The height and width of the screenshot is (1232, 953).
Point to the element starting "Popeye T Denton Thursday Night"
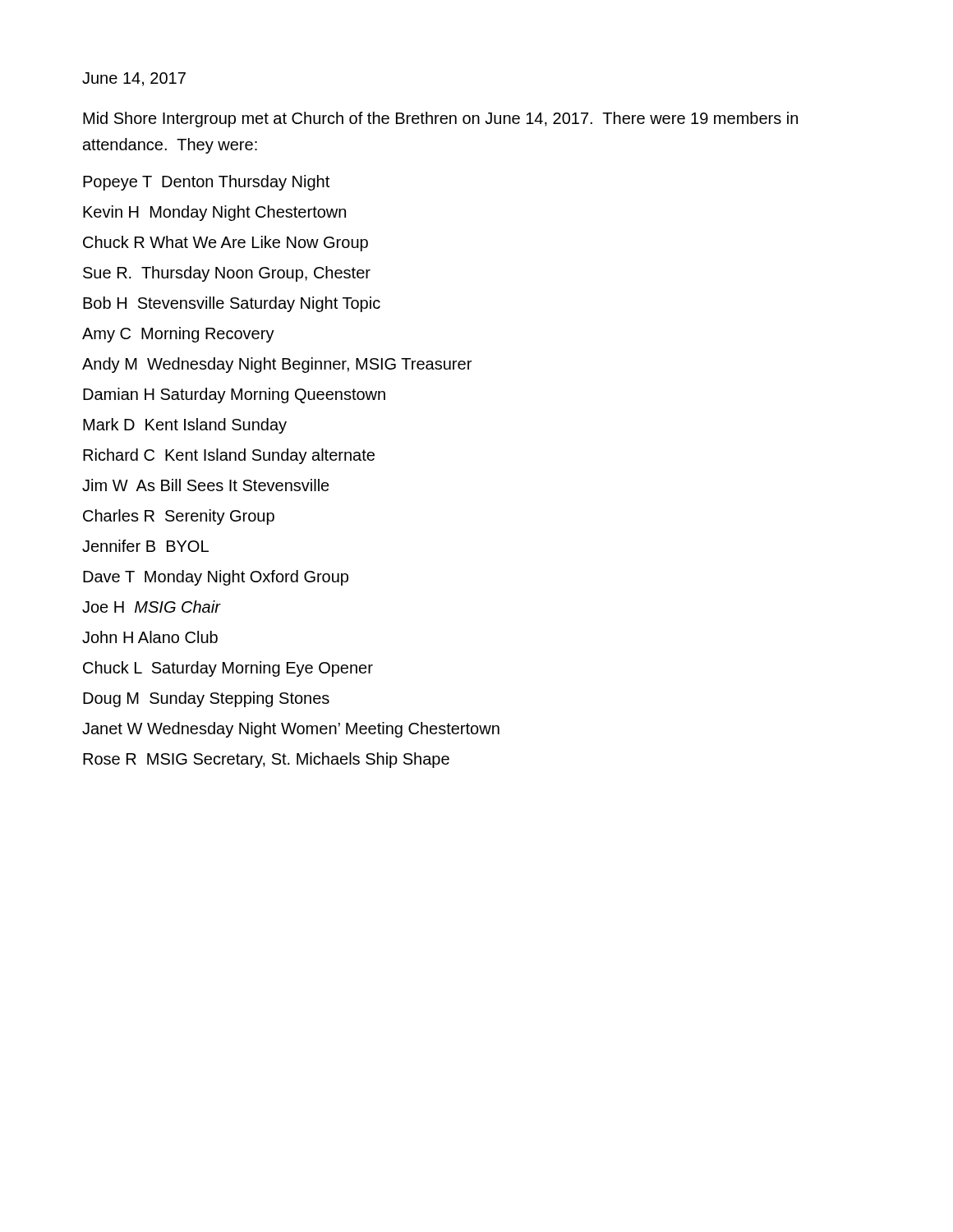click(x=206, y=182)
